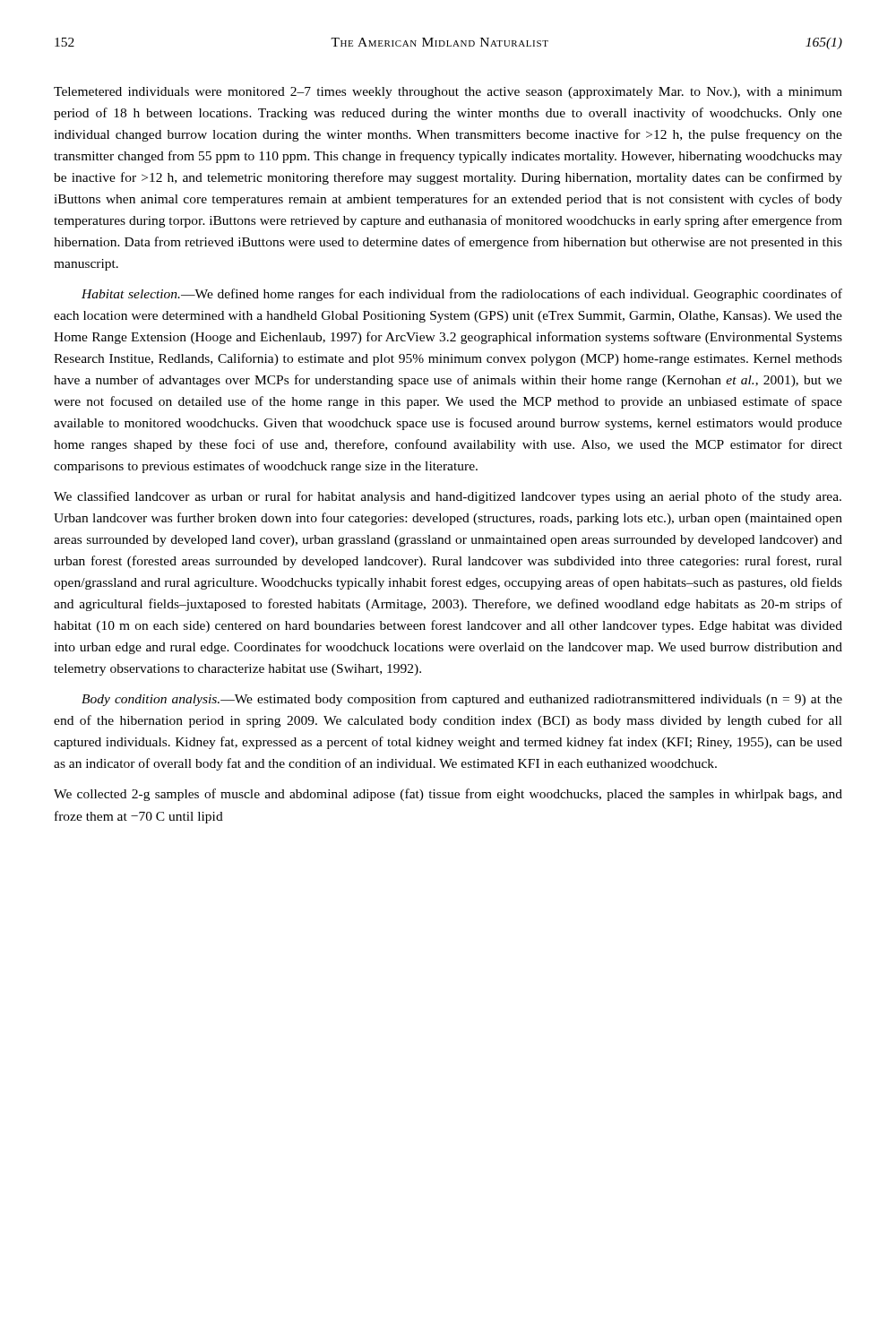The image size is (896, 1344).
Task: Locate the block of text that opens with "We collected 2-g samples"
Action: point(448,805)
